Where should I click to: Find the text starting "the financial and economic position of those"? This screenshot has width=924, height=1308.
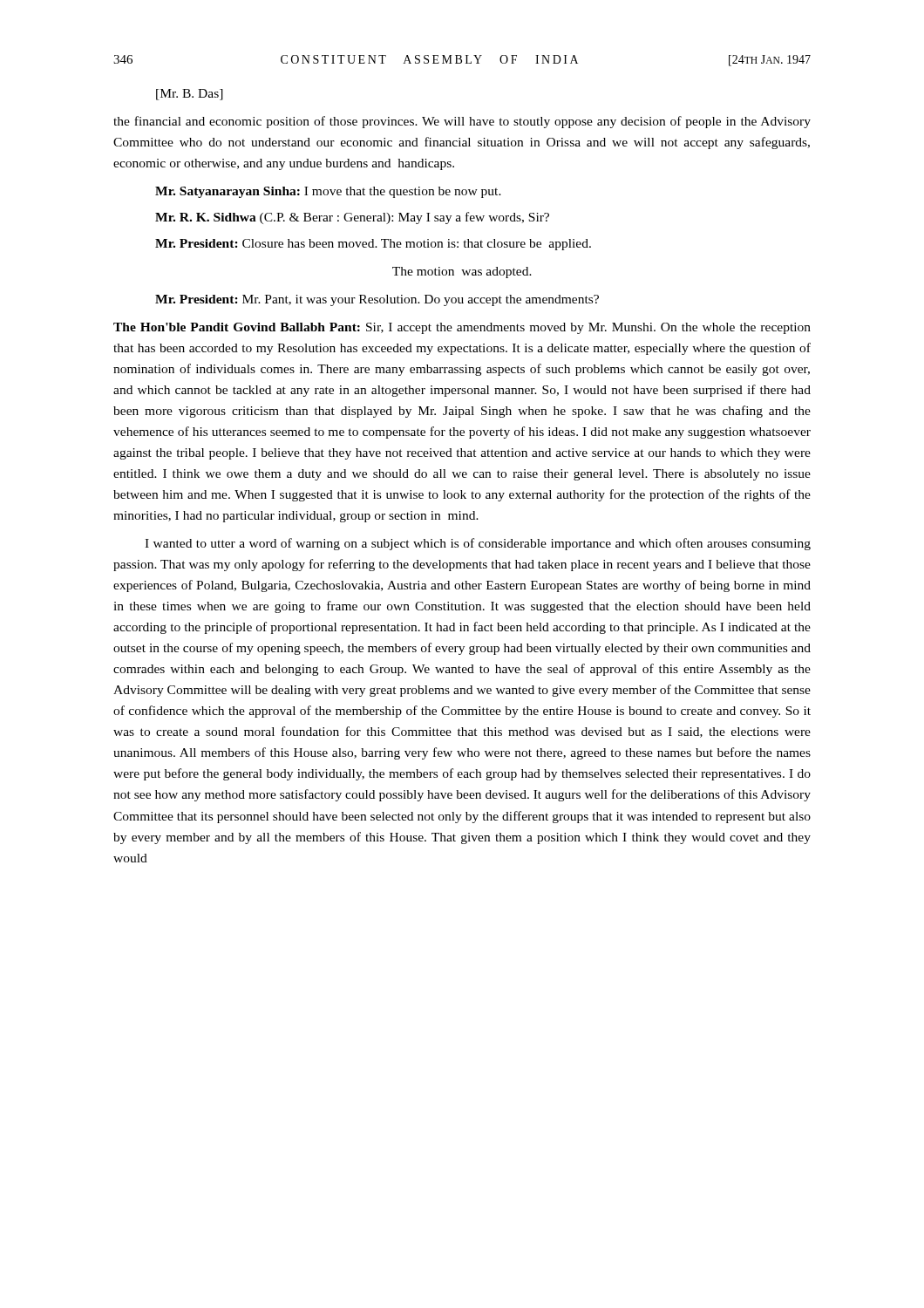(x=462, y=142)
